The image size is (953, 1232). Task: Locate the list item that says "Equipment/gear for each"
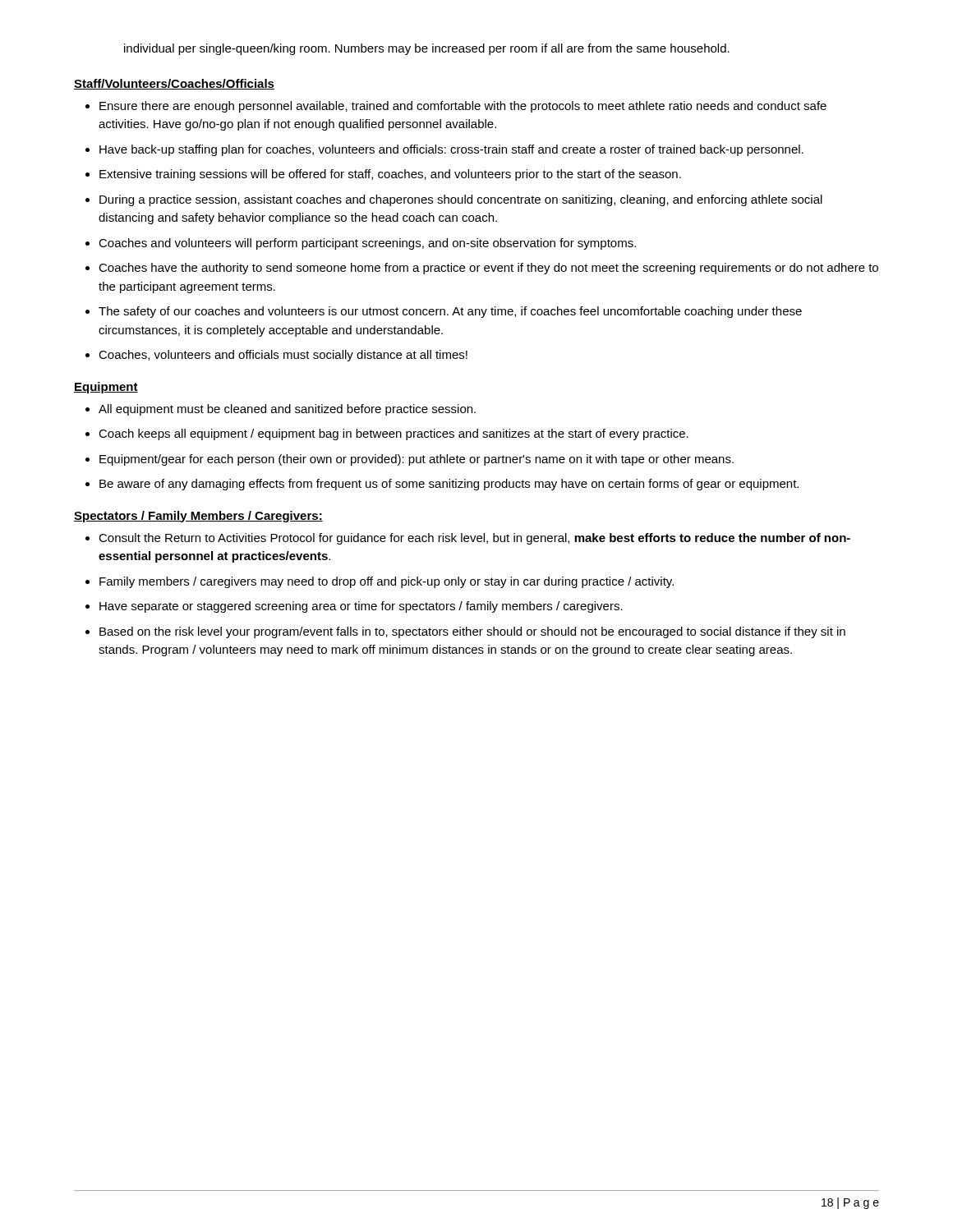tap(417, 458)
